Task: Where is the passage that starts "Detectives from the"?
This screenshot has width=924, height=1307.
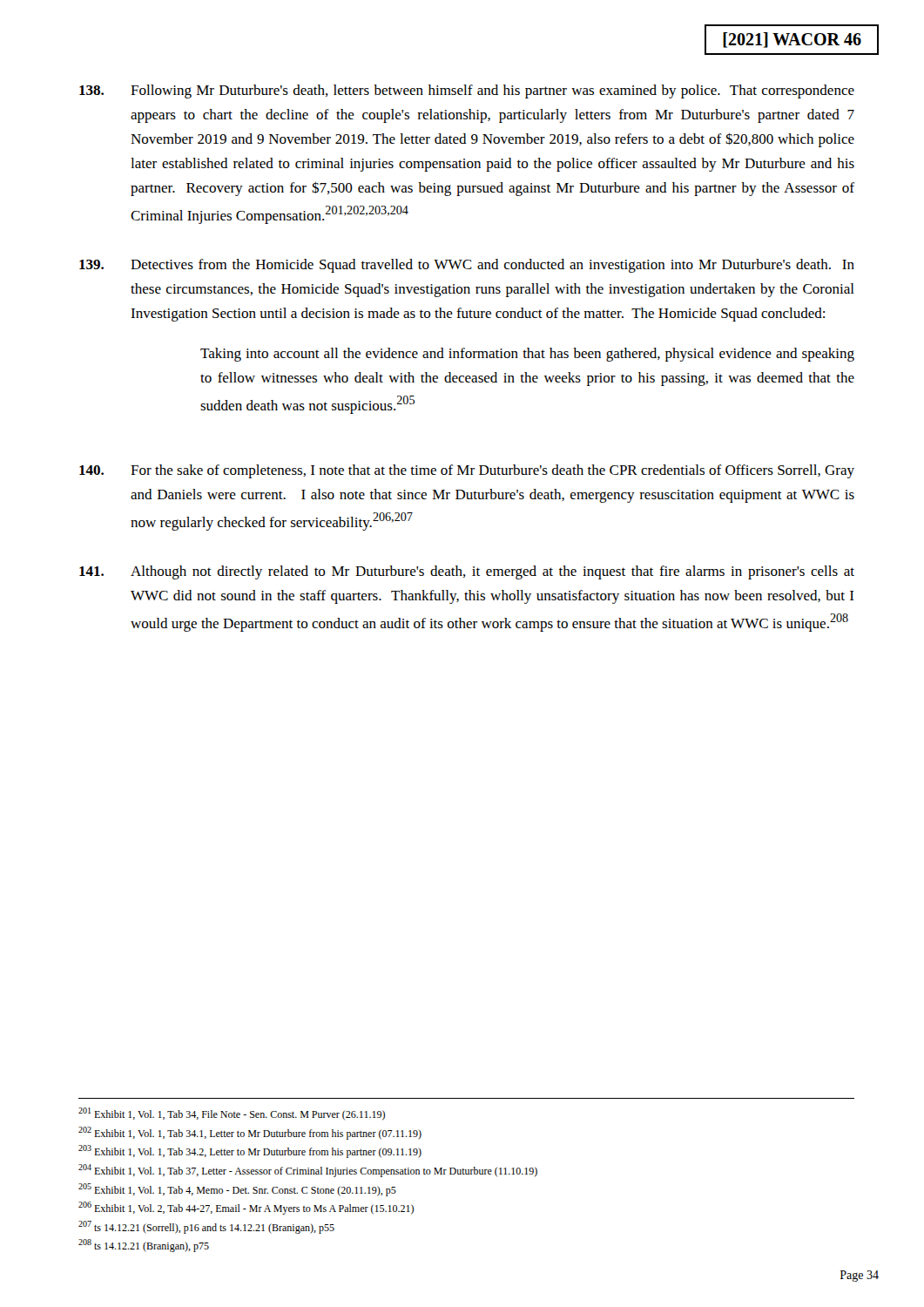Action: (x=466, y=343)
